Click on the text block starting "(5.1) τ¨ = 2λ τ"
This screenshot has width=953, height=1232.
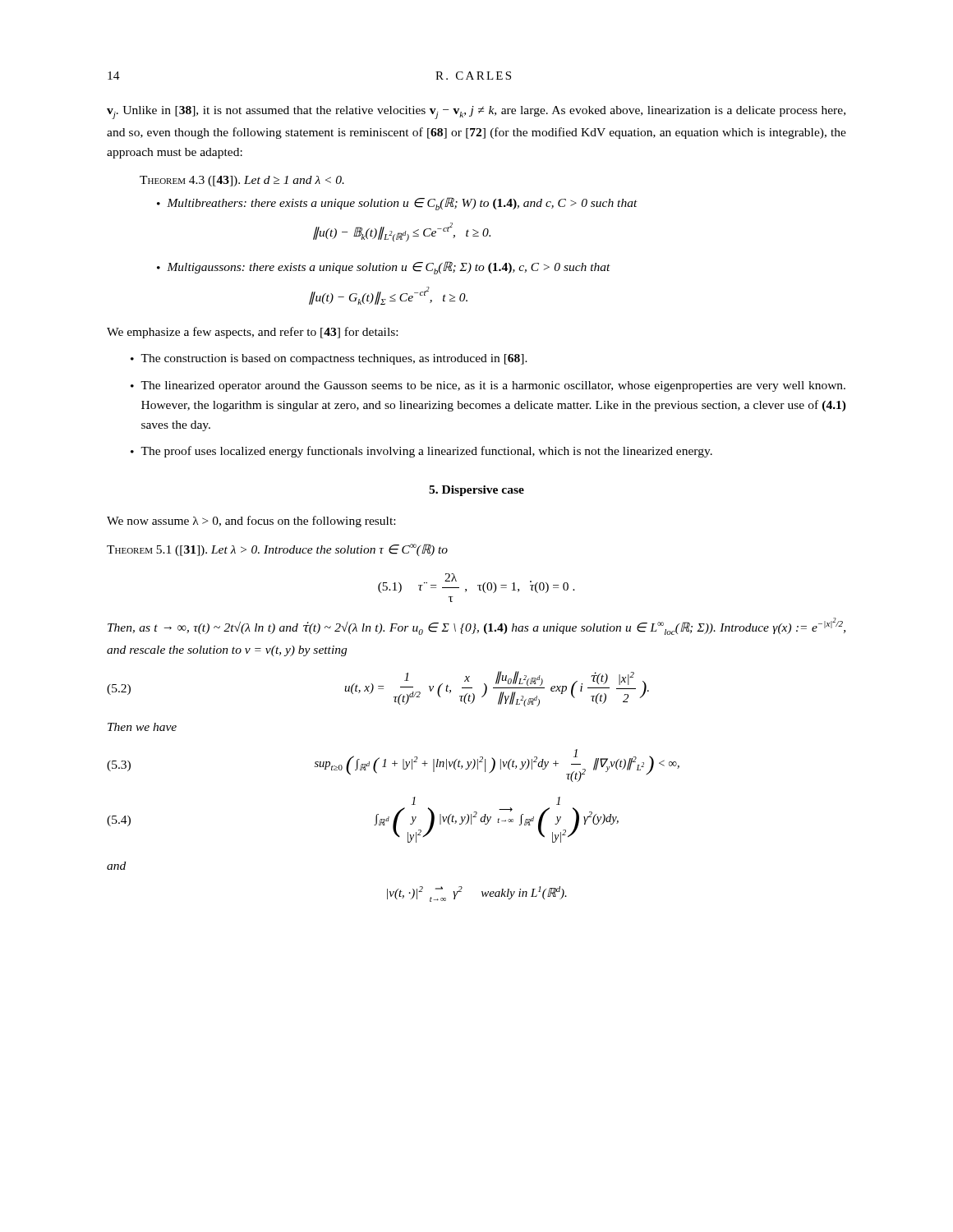point(476,588)
